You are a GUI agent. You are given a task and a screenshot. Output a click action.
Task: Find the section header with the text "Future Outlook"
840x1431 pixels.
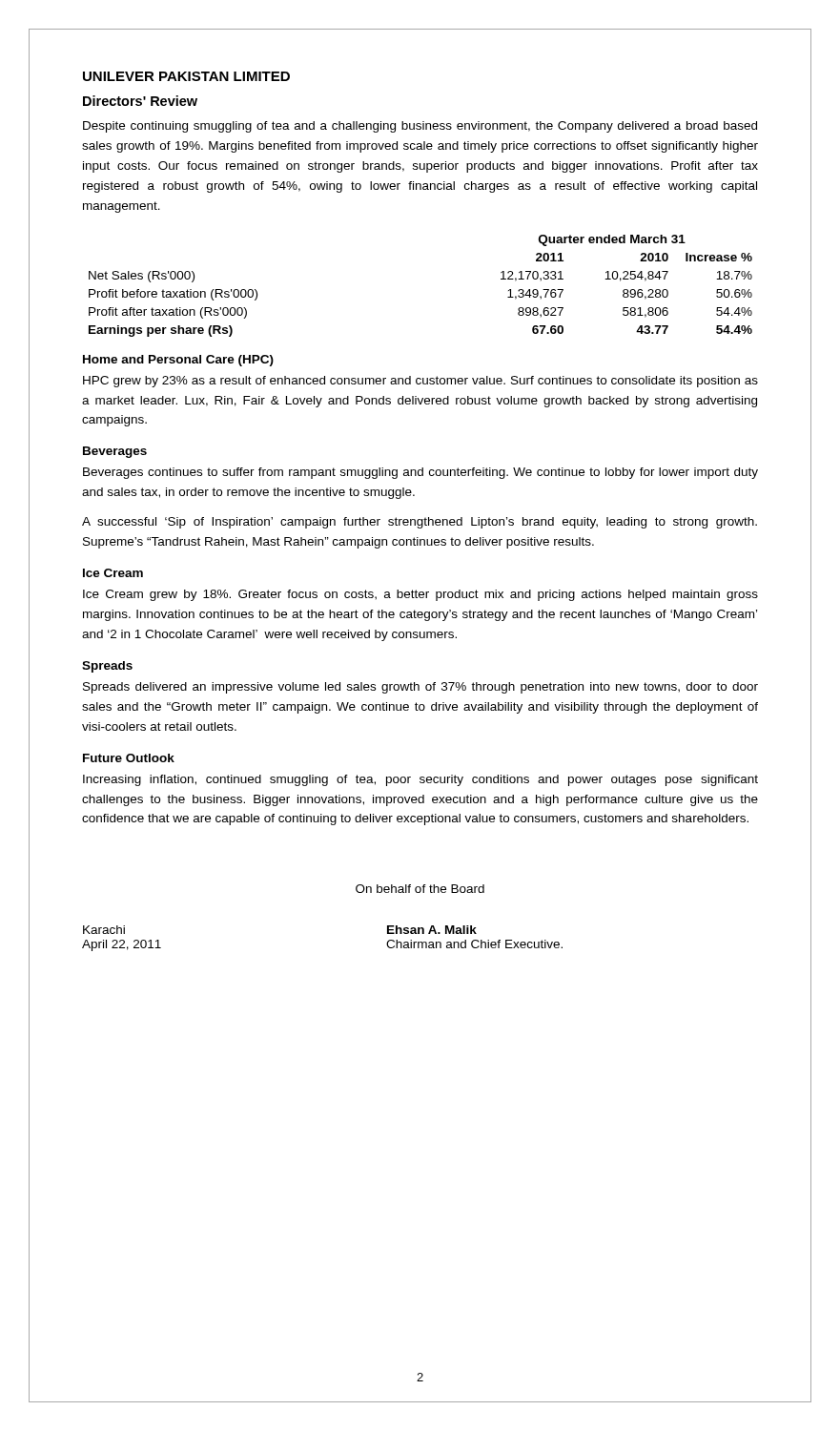(x=128, y=758)
